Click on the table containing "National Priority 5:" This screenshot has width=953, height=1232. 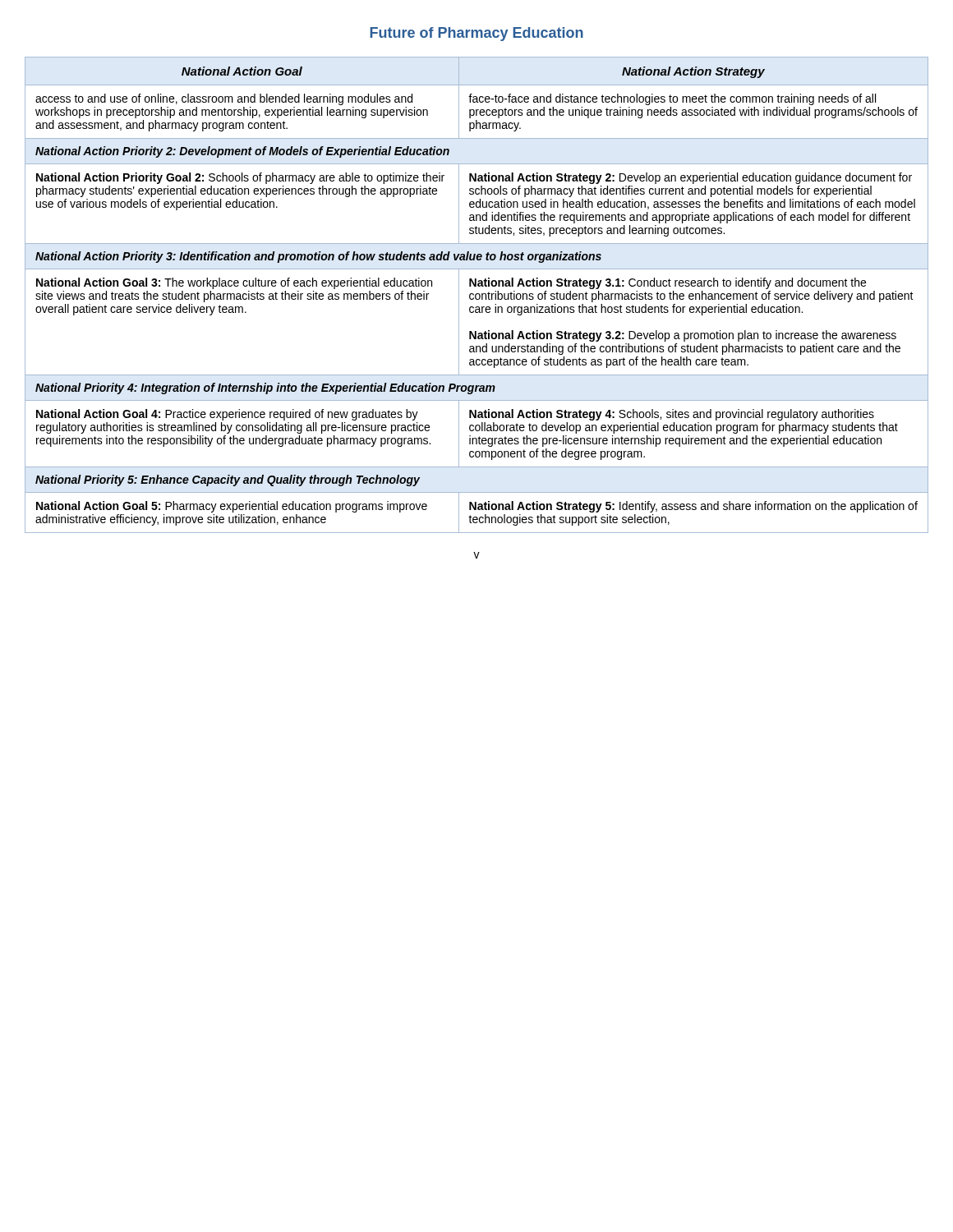[476, 295]
